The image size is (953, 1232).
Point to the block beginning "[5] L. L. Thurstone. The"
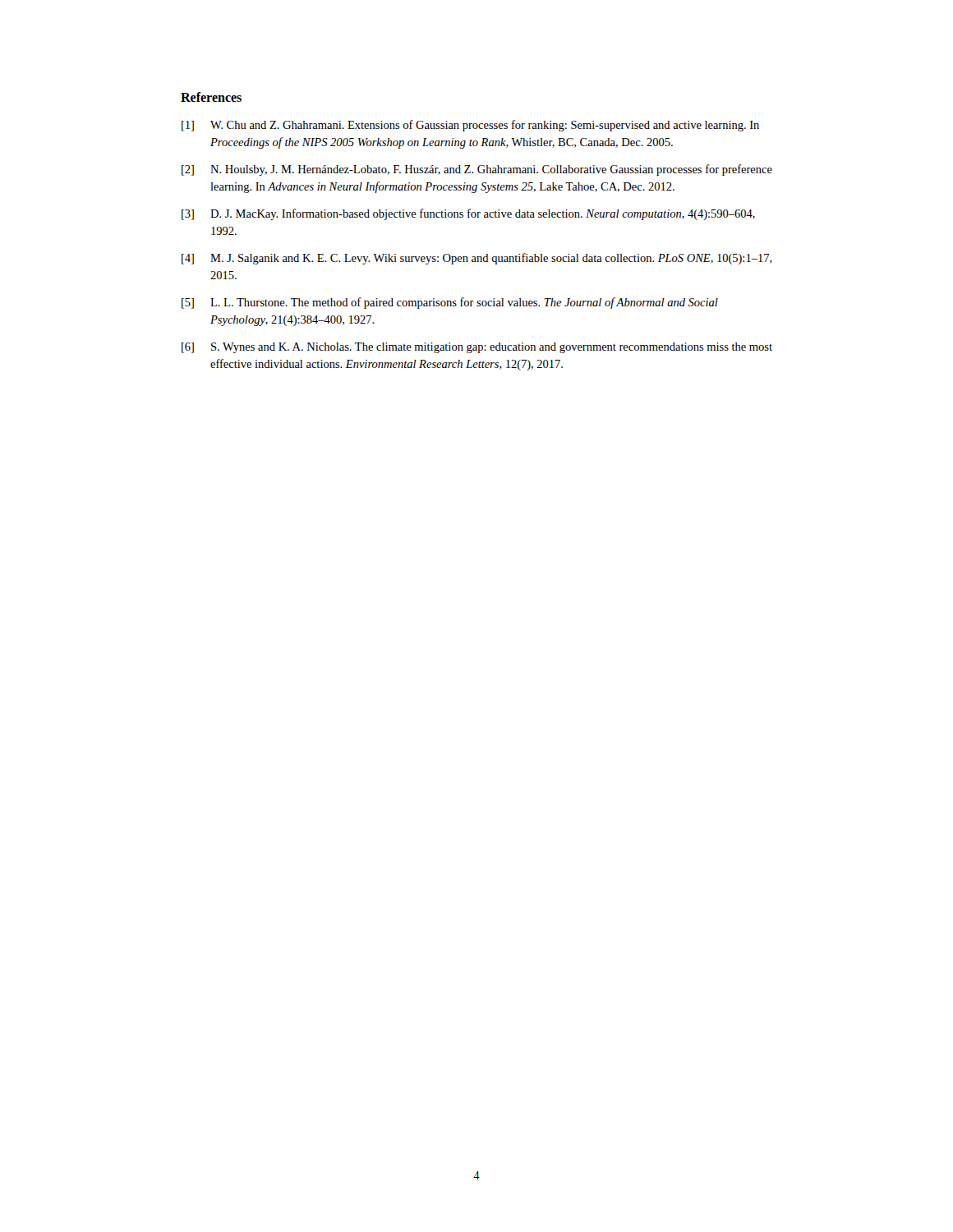476,311
